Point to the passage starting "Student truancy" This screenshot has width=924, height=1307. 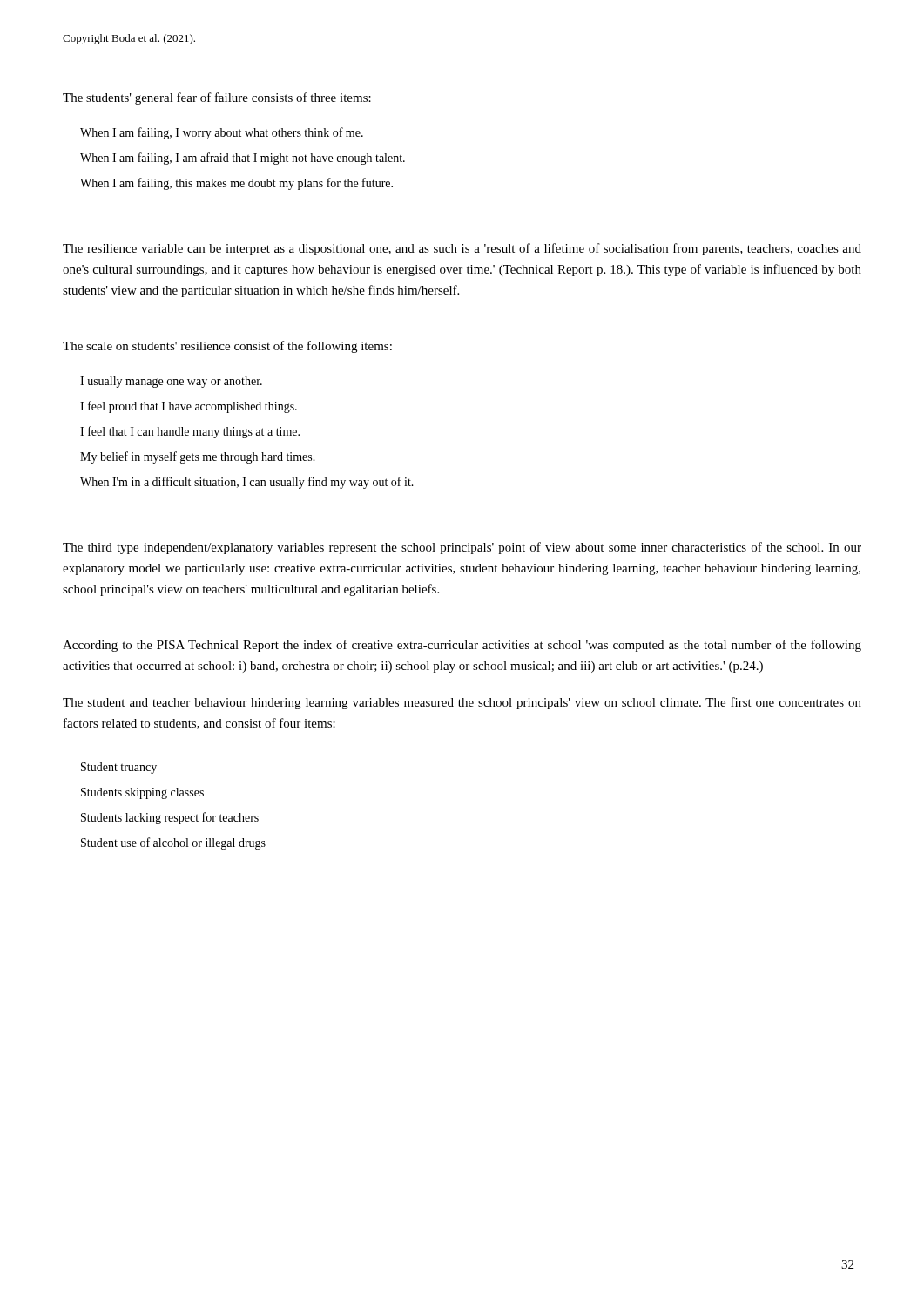click(119, 767)
